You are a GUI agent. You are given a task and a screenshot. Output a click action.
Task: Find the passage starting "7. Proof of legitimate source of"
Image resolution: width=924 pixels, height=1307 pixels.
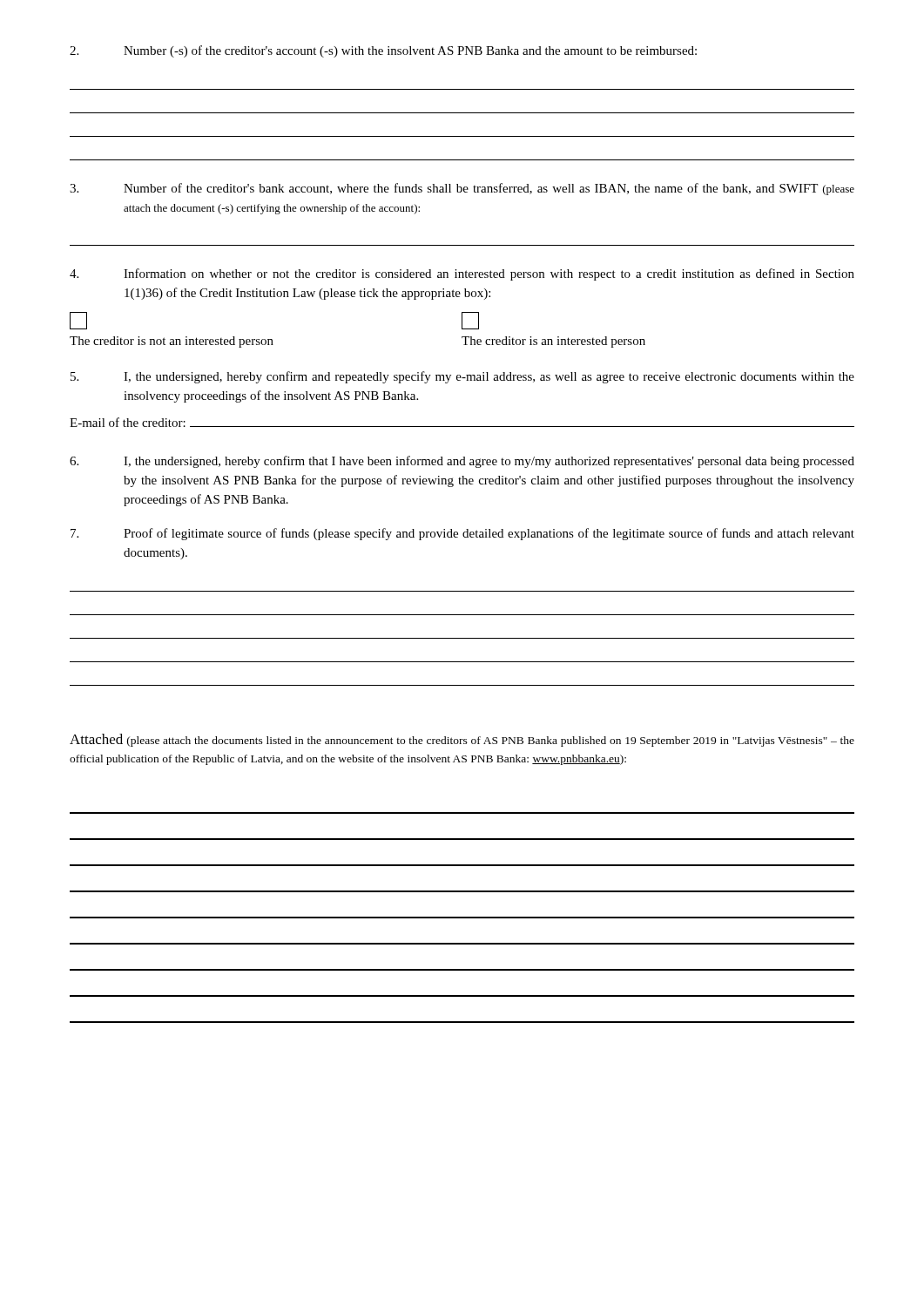click(x=462, y=544)
